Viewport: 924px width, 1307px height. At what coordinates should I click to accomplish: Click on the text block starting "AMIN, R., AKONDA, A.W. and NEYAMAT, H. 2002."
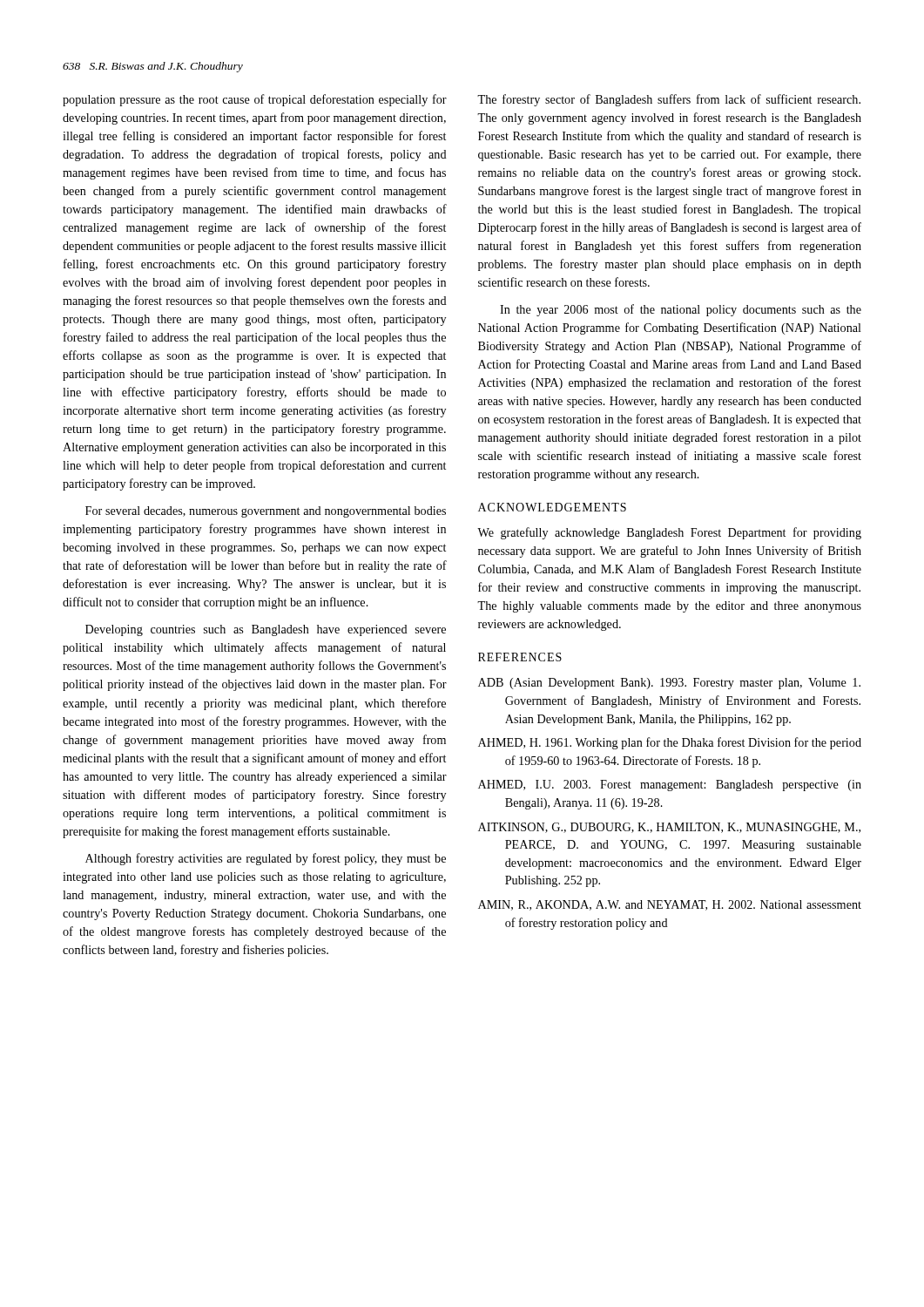click(669, 913)
